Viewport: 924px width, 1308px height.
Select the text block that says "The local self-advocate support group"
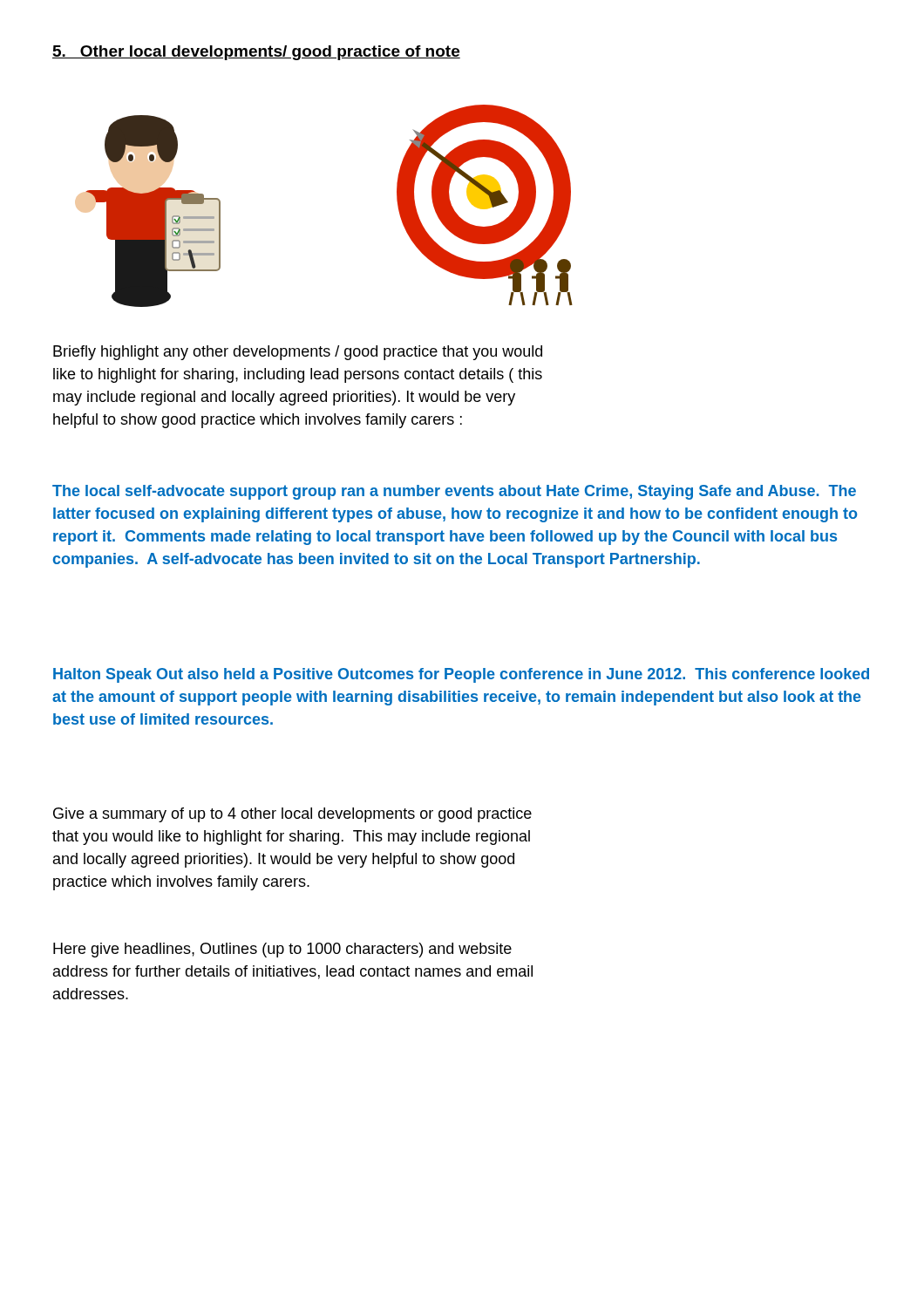455,525
